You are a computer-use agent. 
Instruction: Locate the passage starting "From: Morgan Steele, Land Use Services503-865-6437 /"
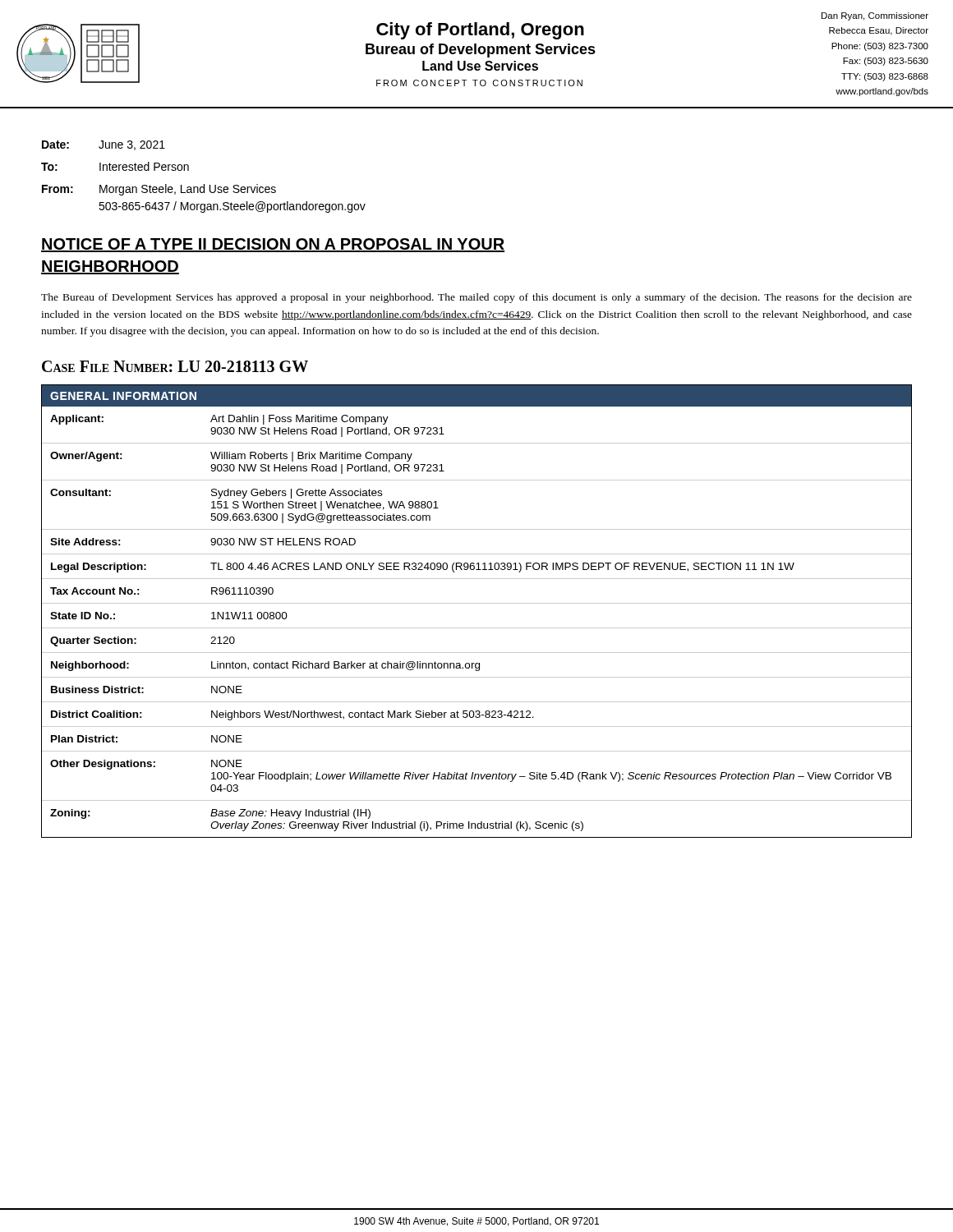[159, 190]
